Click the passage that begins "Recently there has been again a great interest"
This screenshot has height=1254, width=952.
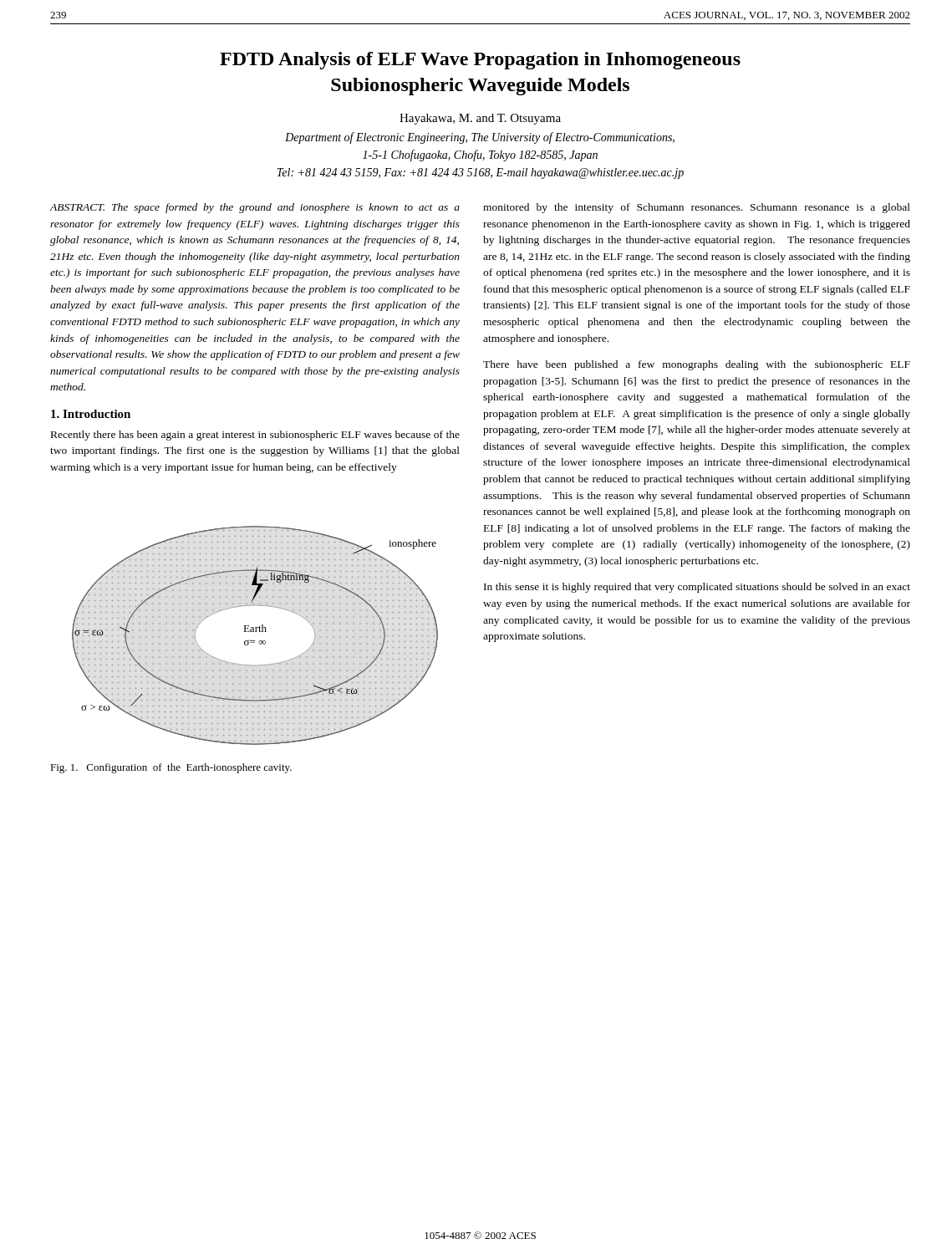click(x=255, y=450)
